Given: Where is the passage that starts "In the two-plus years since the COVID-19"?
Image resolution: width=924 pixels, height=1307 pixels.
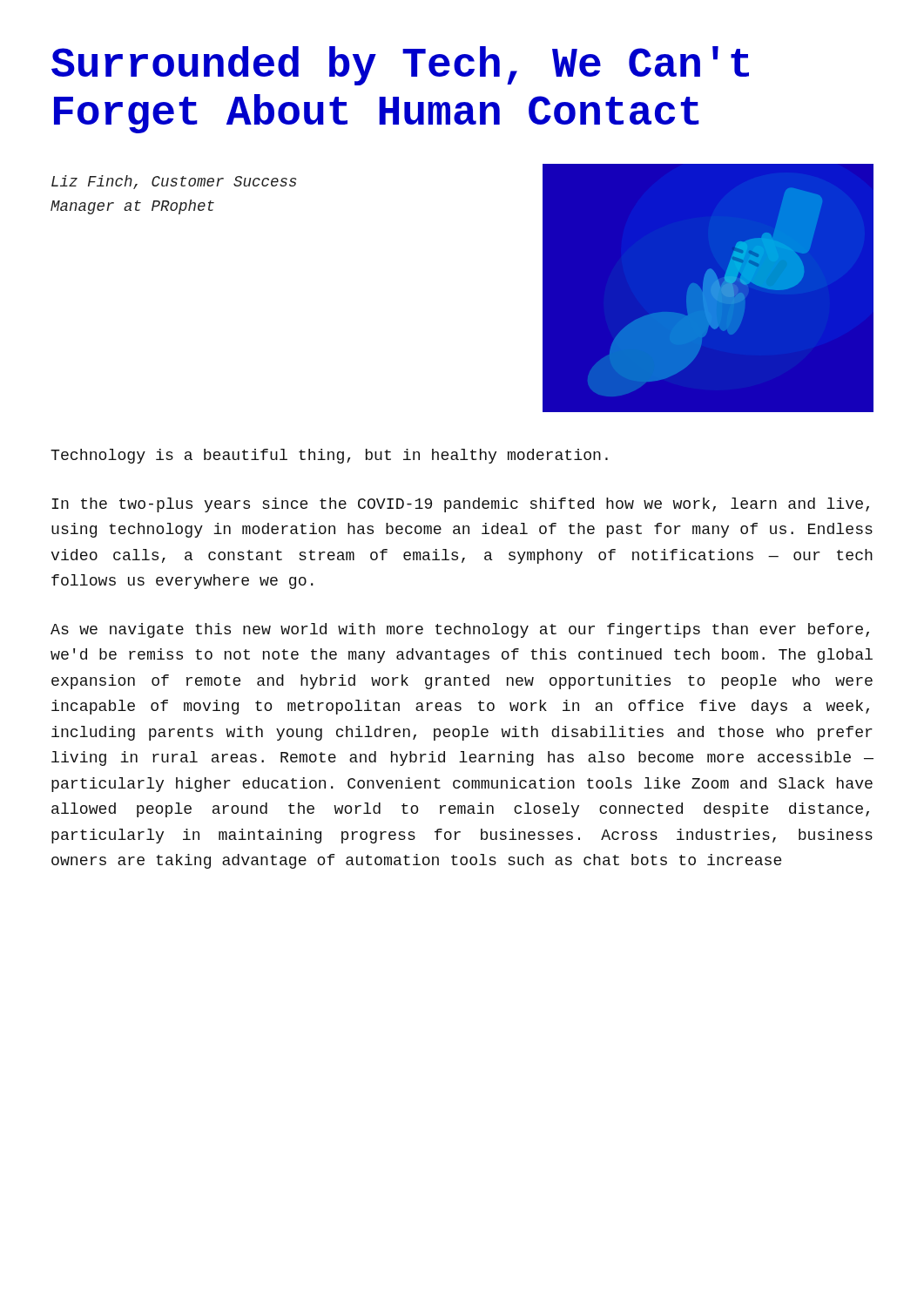Looking at the screenshot, I should click(462, 544).
